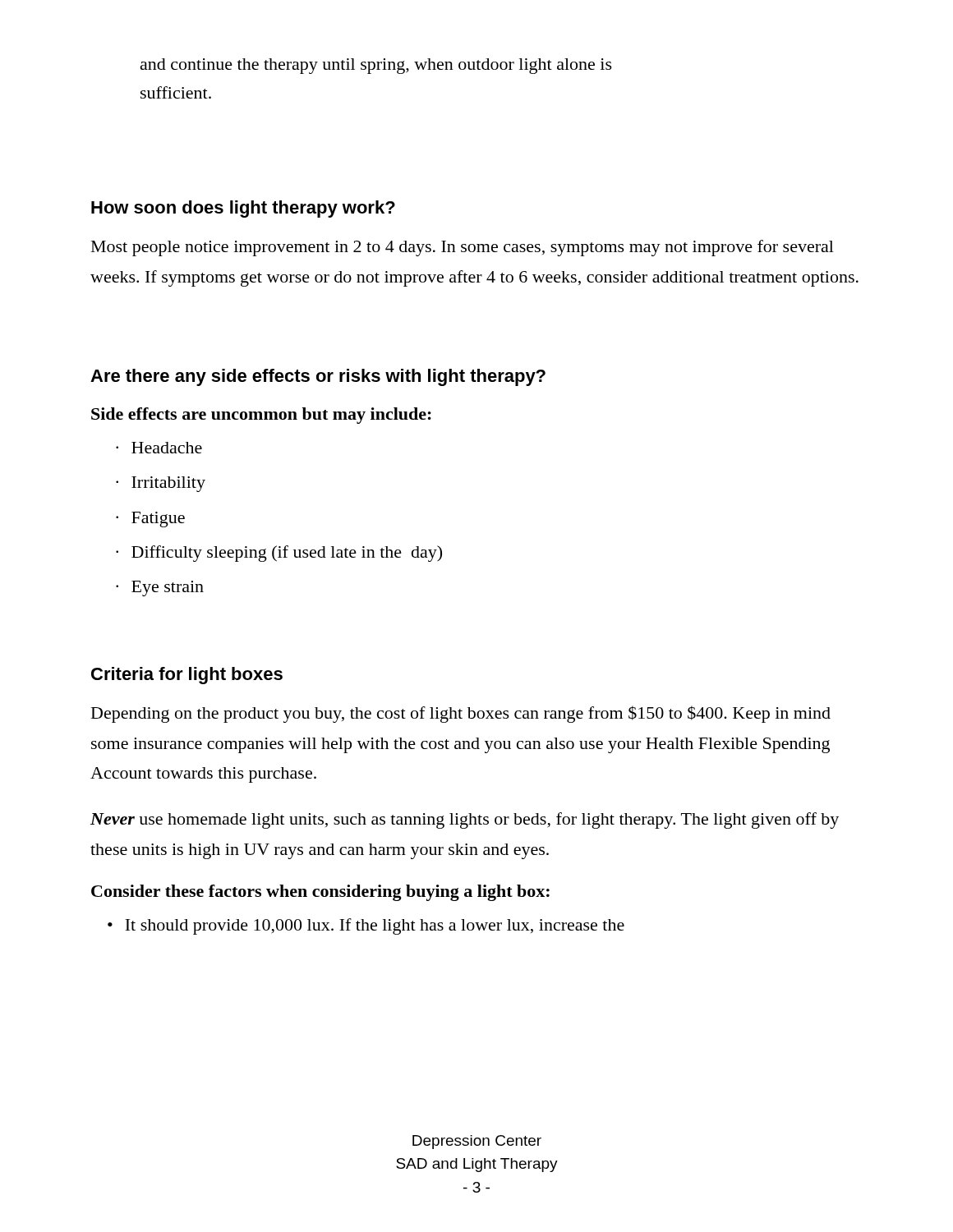
Task: Select the passage starting "Criteria for light boxes"
Action: [187, 674]
